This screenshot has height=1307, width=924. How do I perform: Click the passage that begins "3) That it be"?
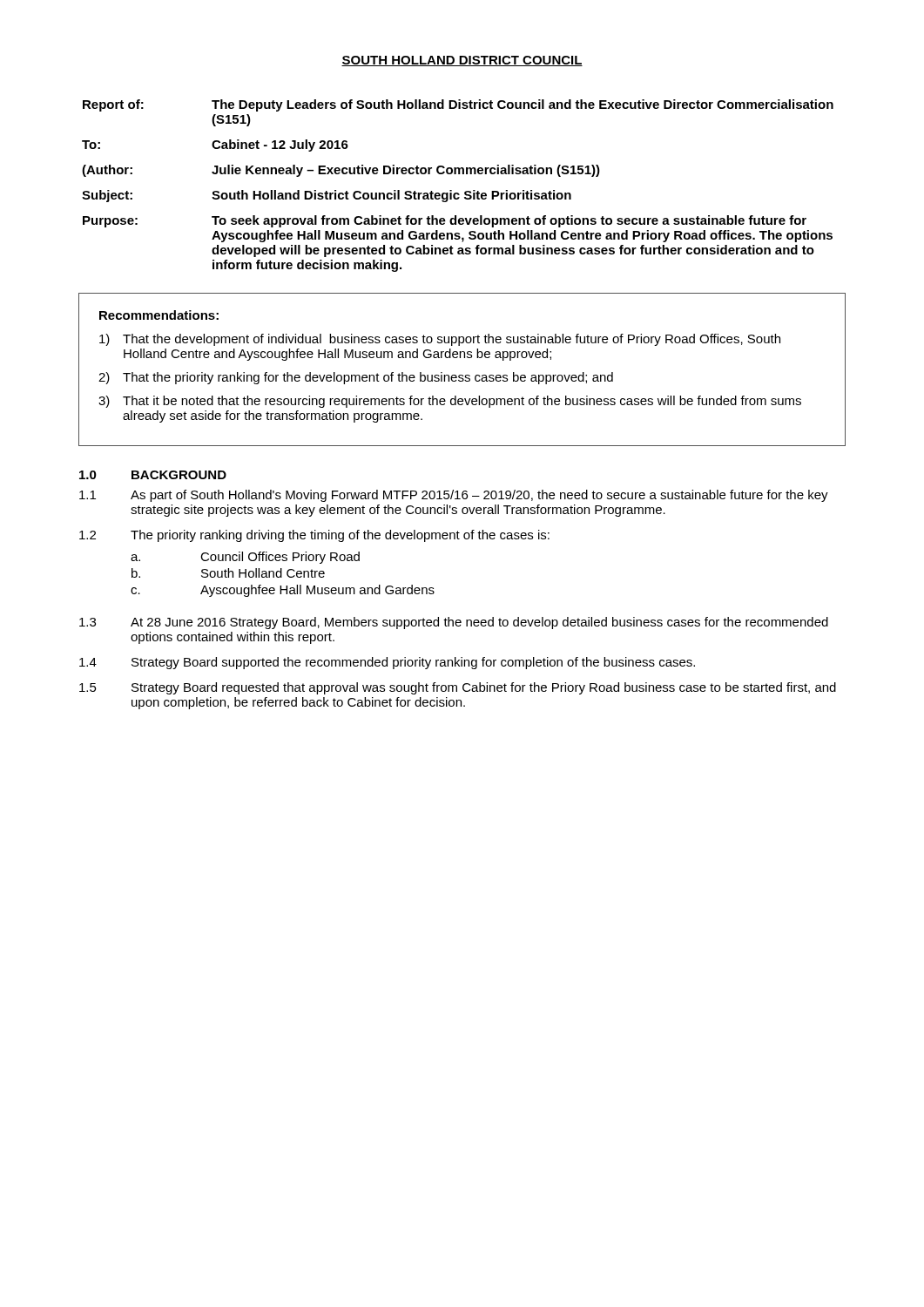pyautogui.click(x=462, y=408)
